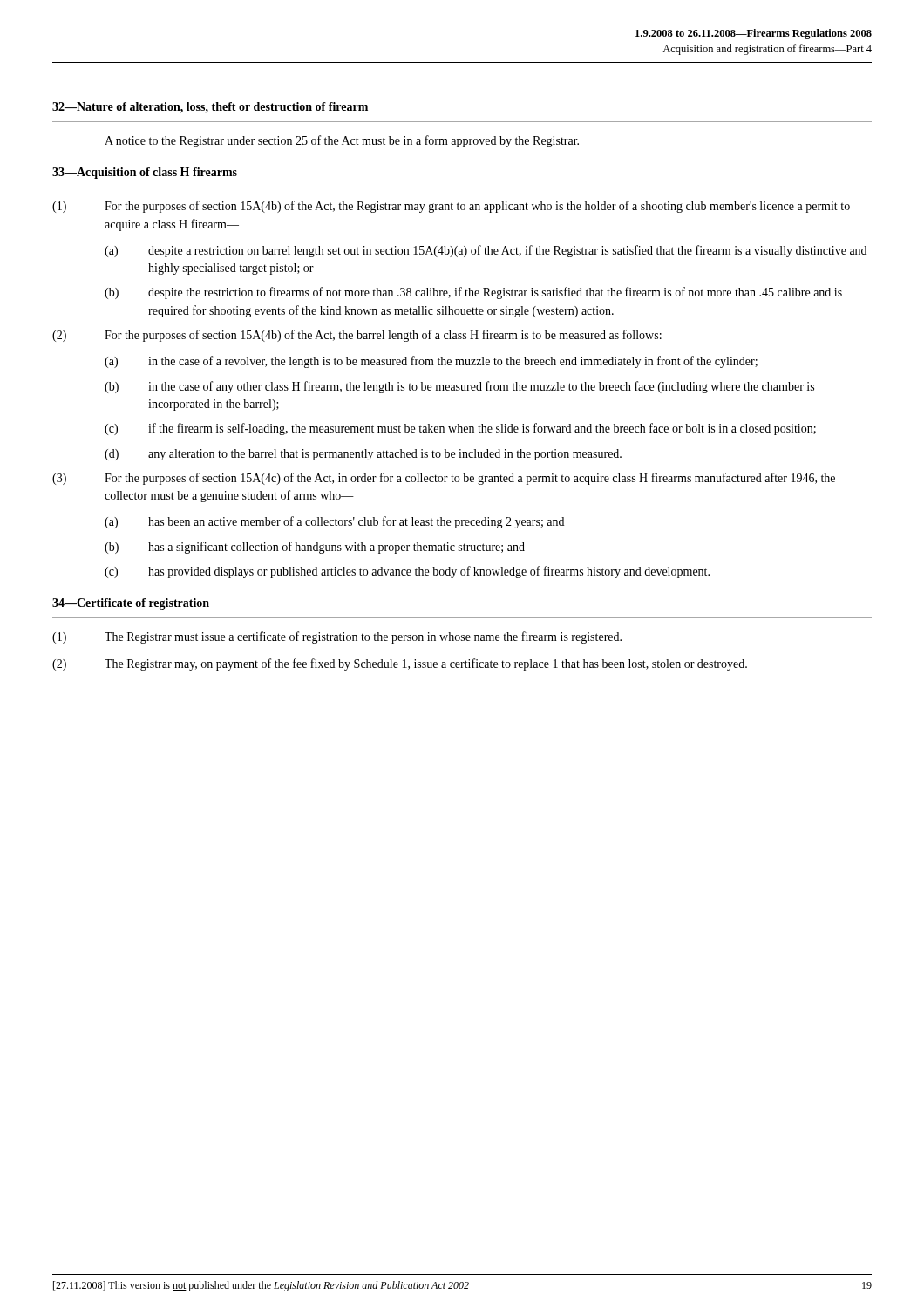Navigate to the passage starting "(a) in the"
924x1308 pixels.
(x=488, y=362)
